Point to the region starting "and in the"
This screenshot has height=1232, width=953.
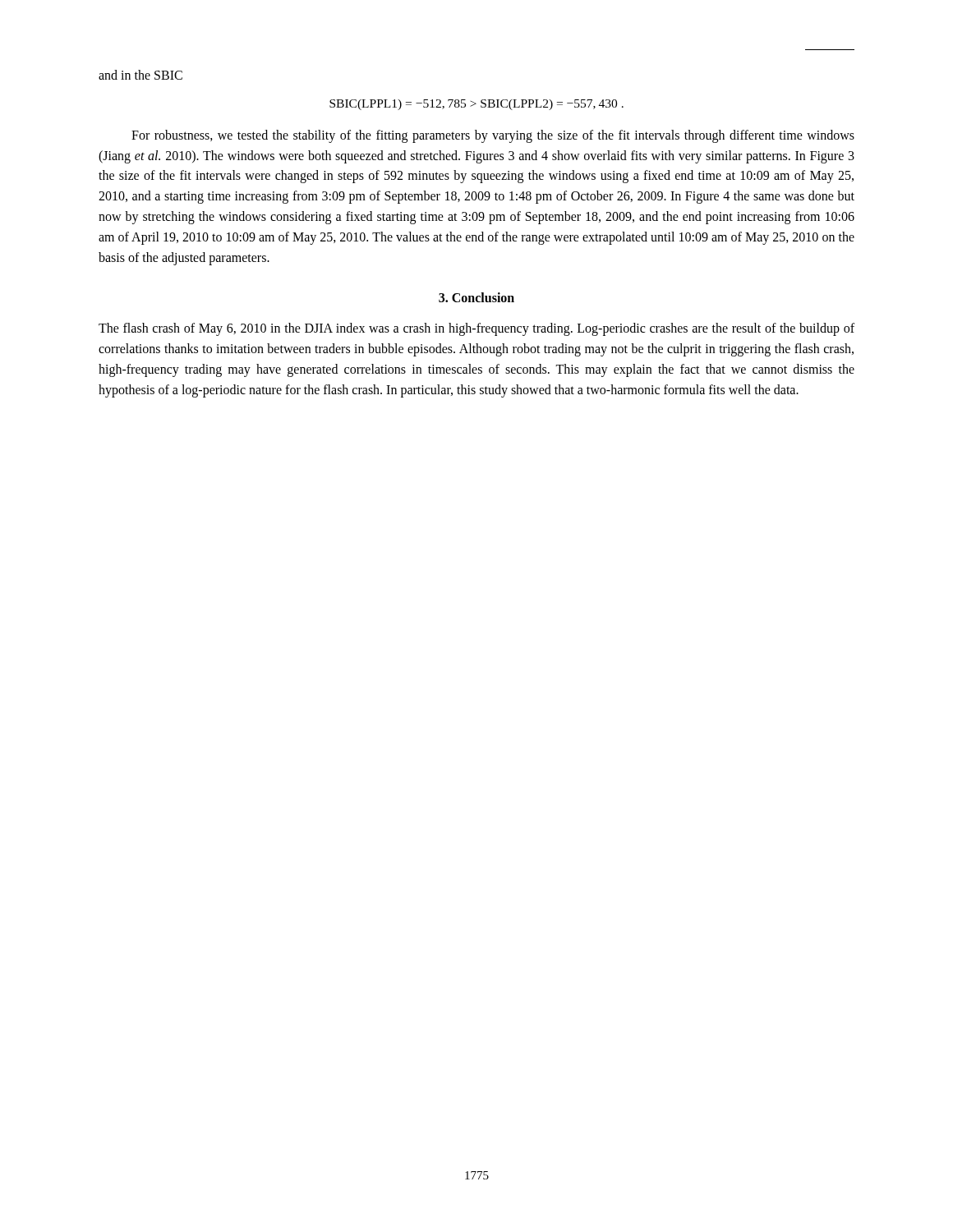(x=140, y=75)
